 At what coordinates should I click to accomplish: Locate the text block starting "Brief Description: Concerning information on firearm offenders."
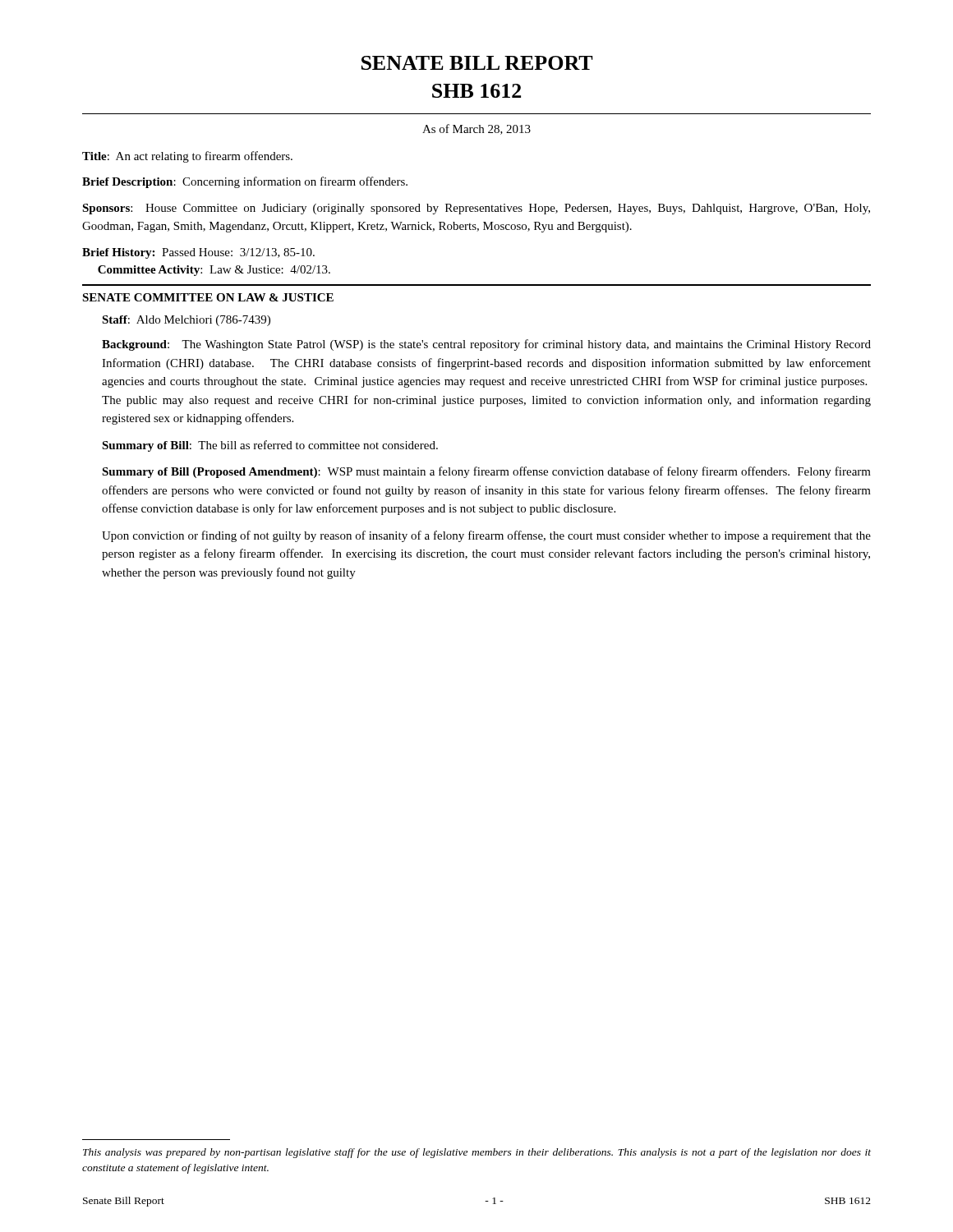pyautogui.click(x=245, y=182)
